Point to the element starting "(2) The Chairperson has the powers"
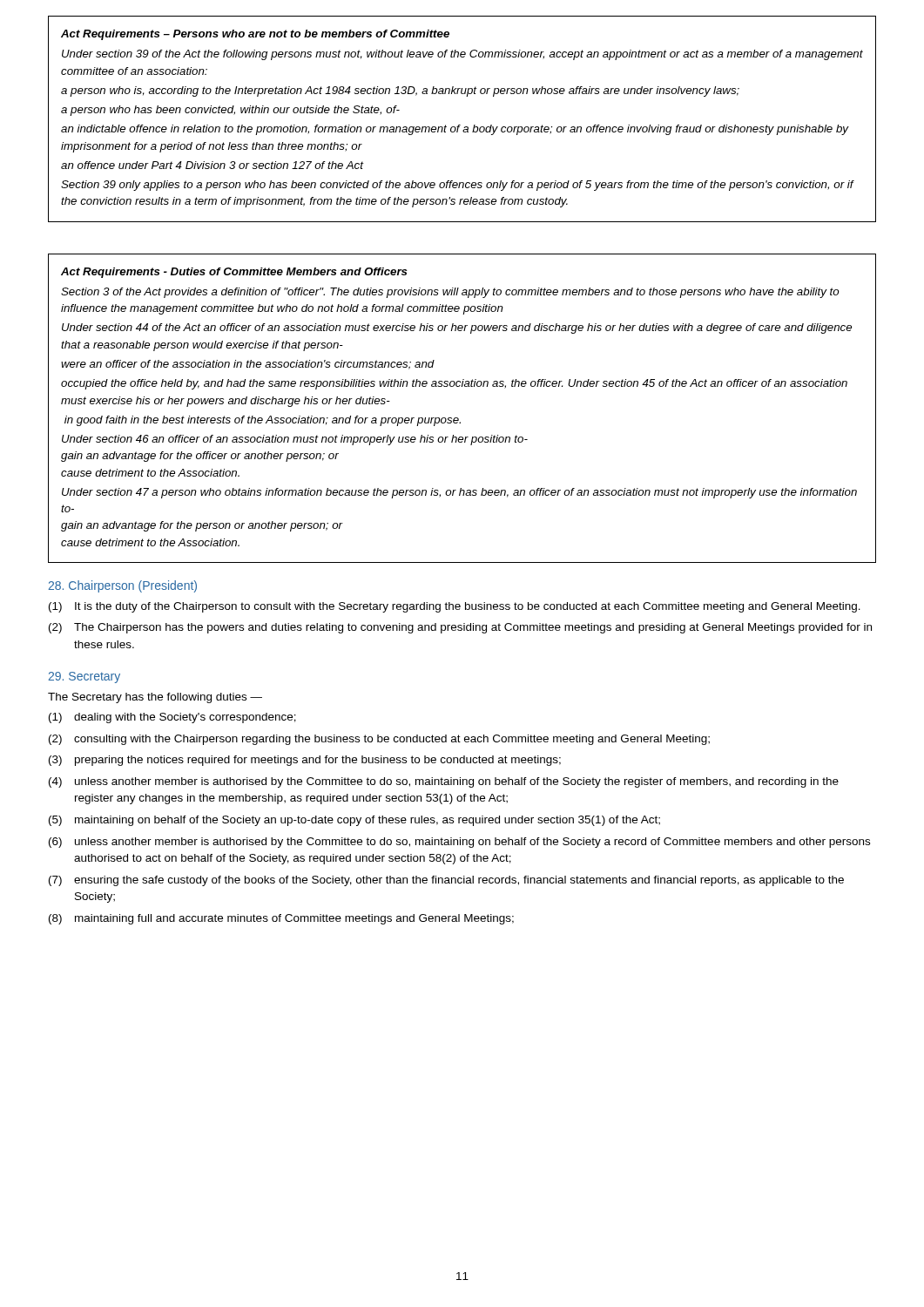 pyautogui.click(x=462, y=636)
